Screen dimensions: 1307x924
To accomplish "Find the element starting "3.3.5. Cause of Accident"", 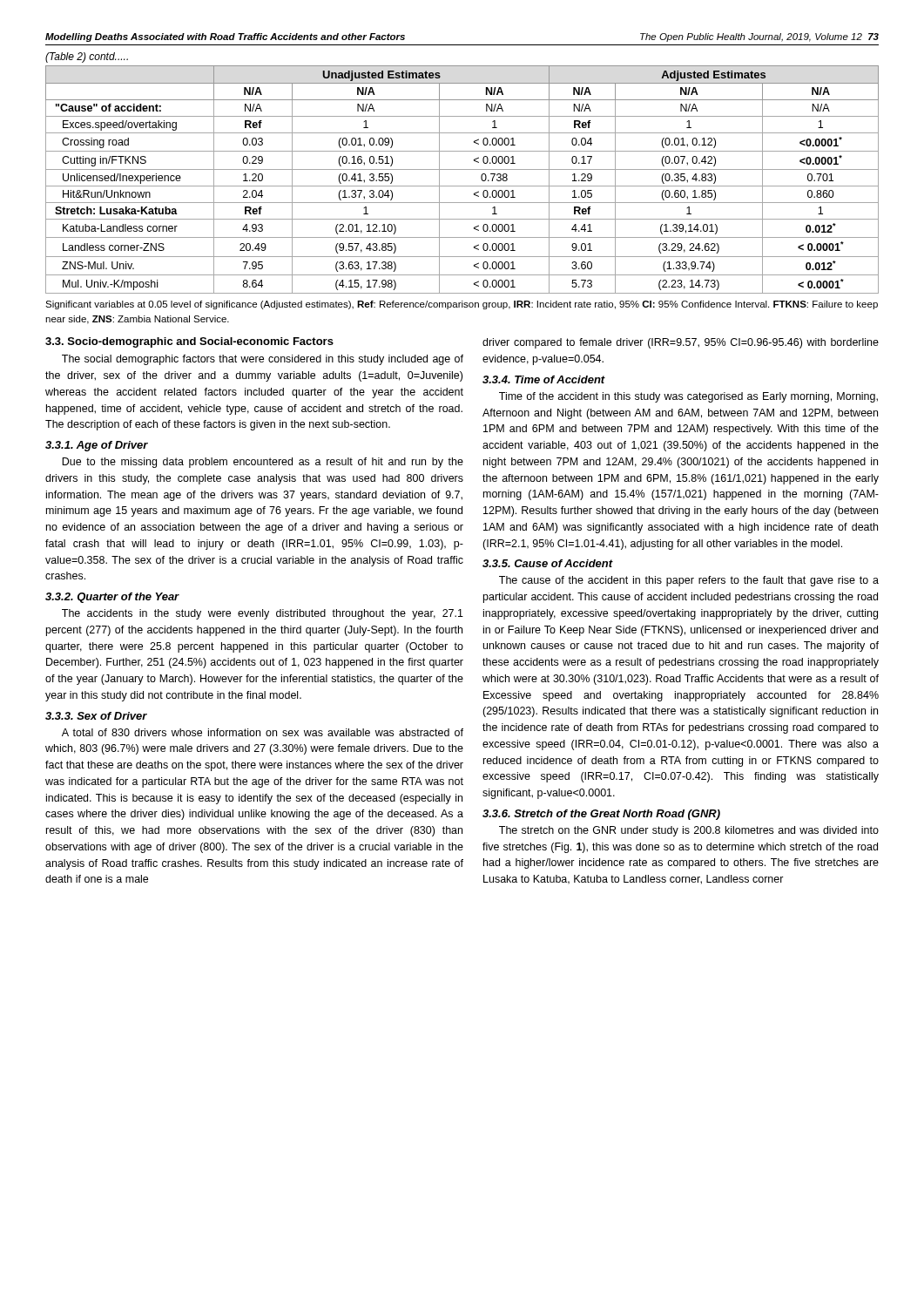I will (547, 564).
